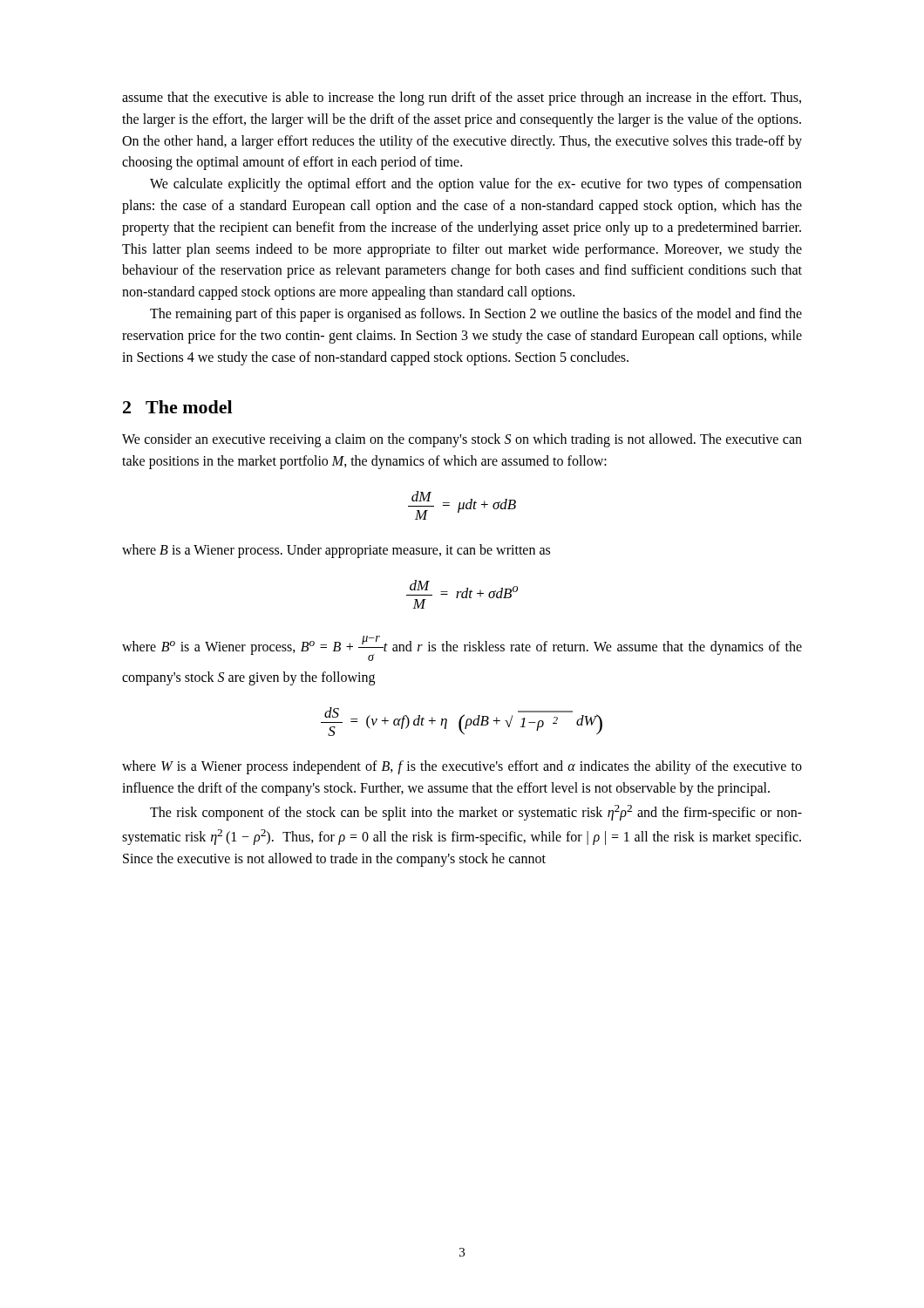Click the passage that begins "where B is a Wiener process."

(x=462, y=551)
